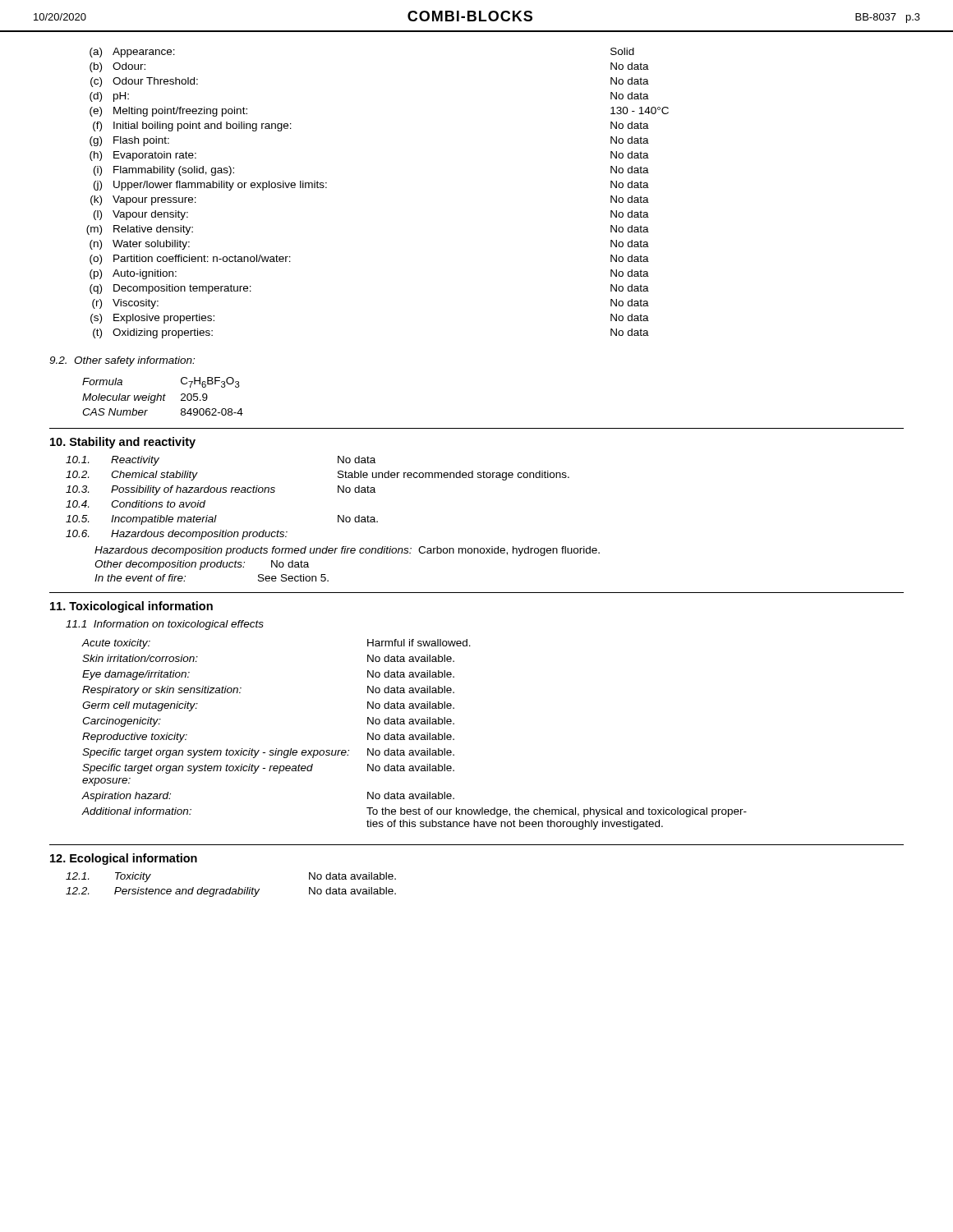This screenshot has height=1232, width=953.
Task: Point to "10.4. Conditions to avoid"
Action: (201, 504)
